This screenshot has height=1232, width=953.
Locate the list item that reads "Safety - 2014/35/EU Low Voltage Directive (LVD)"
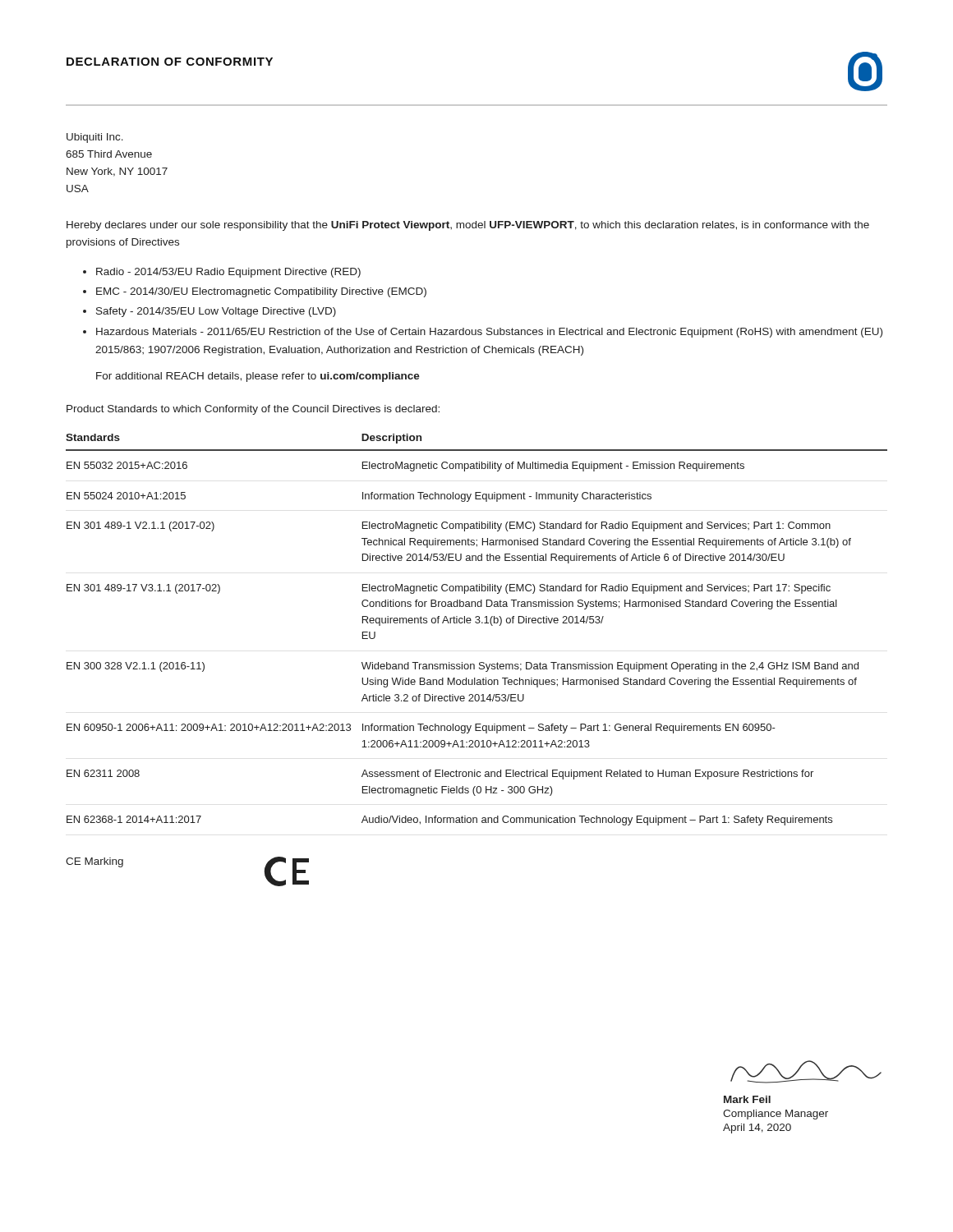216,311
